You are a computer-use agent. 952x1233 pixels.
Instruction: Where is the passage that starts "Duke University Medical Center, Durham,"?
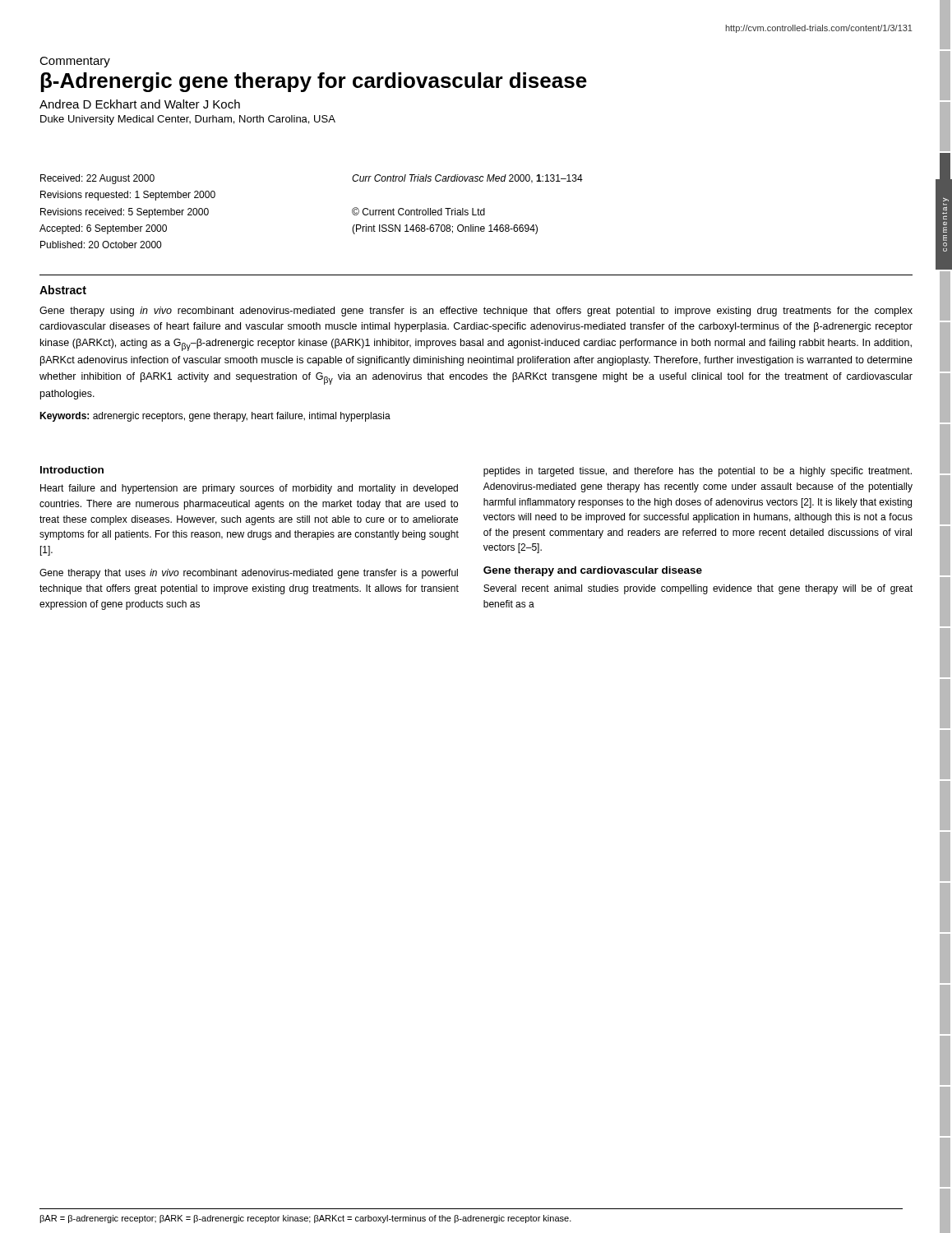point(187,119)
